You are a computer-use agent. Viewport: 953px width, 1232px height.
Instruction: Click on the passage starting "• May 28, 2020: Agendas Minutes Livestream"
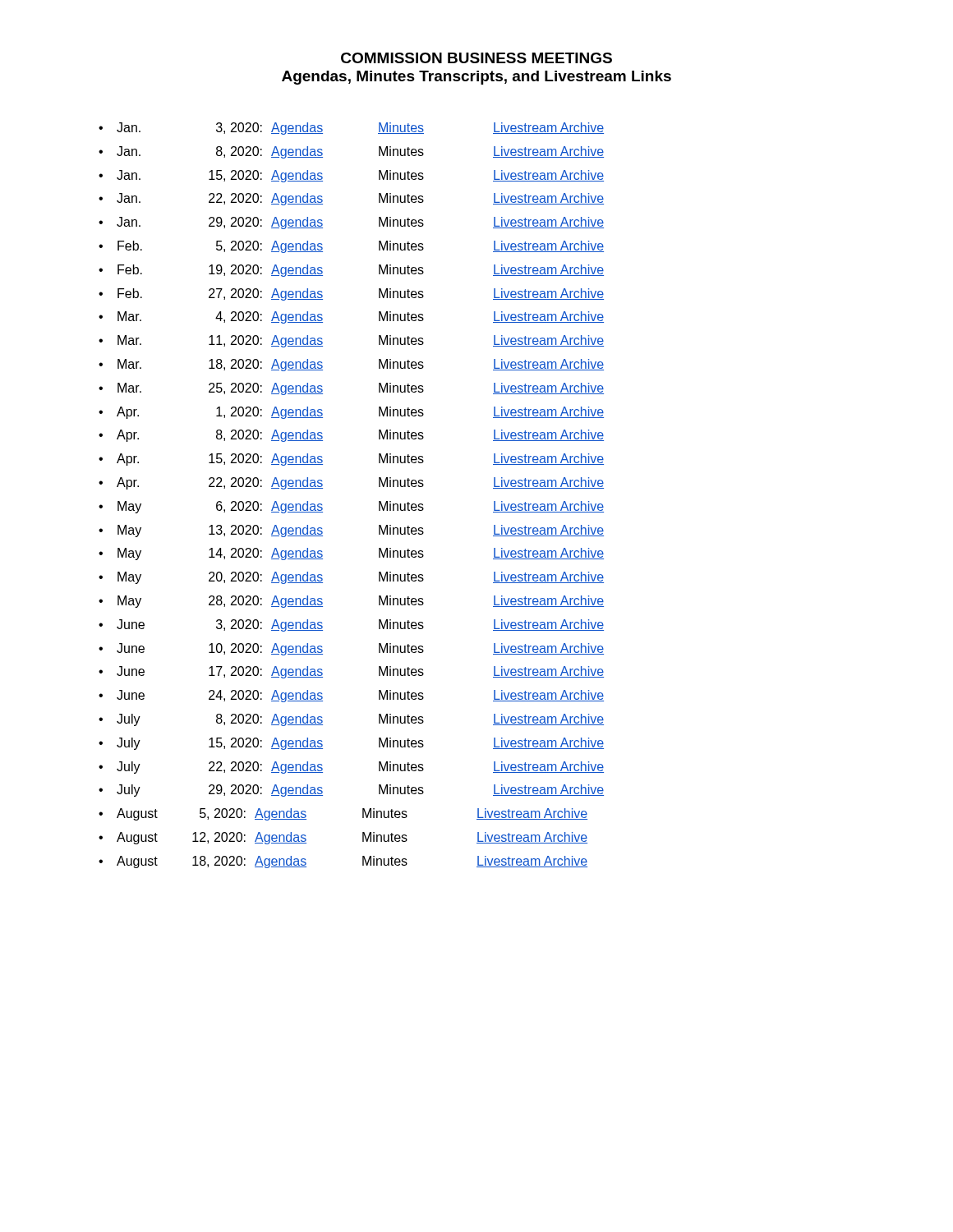click(x=134, y=602)
